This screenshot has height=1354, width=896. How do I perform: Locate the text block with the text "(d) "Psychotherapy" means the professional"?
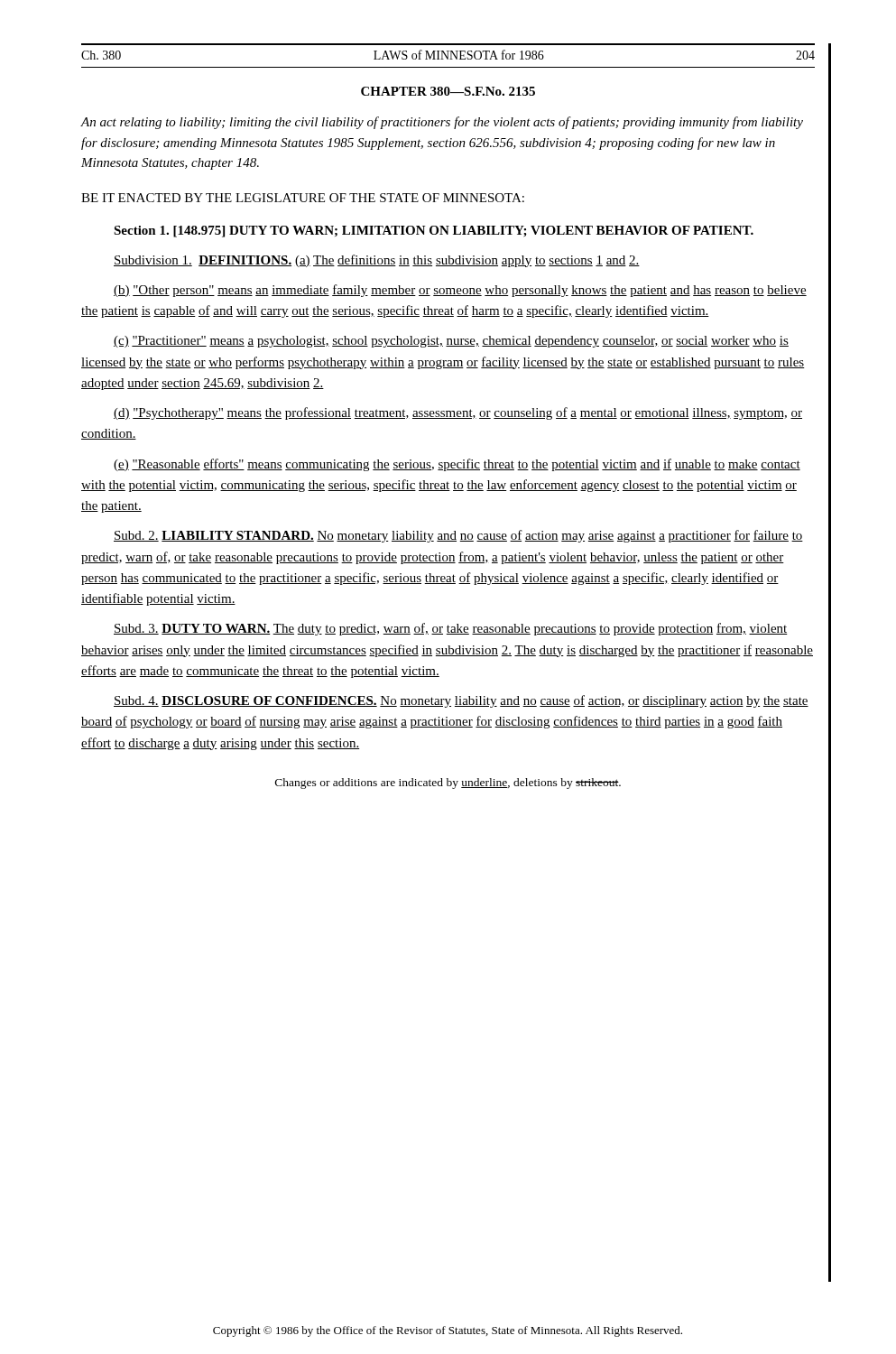coord(442,423)
